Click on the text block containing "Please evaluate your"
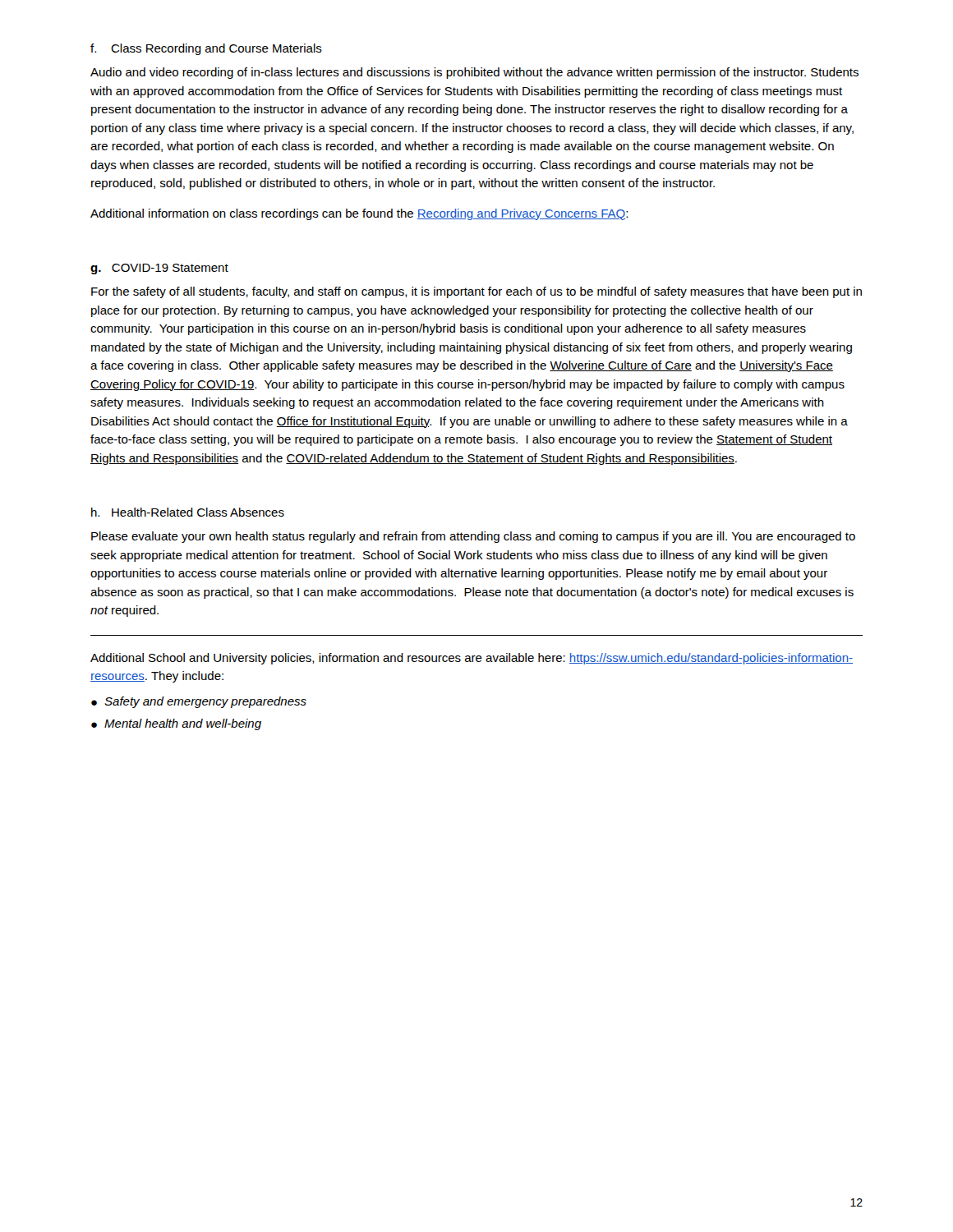Image resolution: width=953 pixels, height=1232 pixels. click(473, 573)
